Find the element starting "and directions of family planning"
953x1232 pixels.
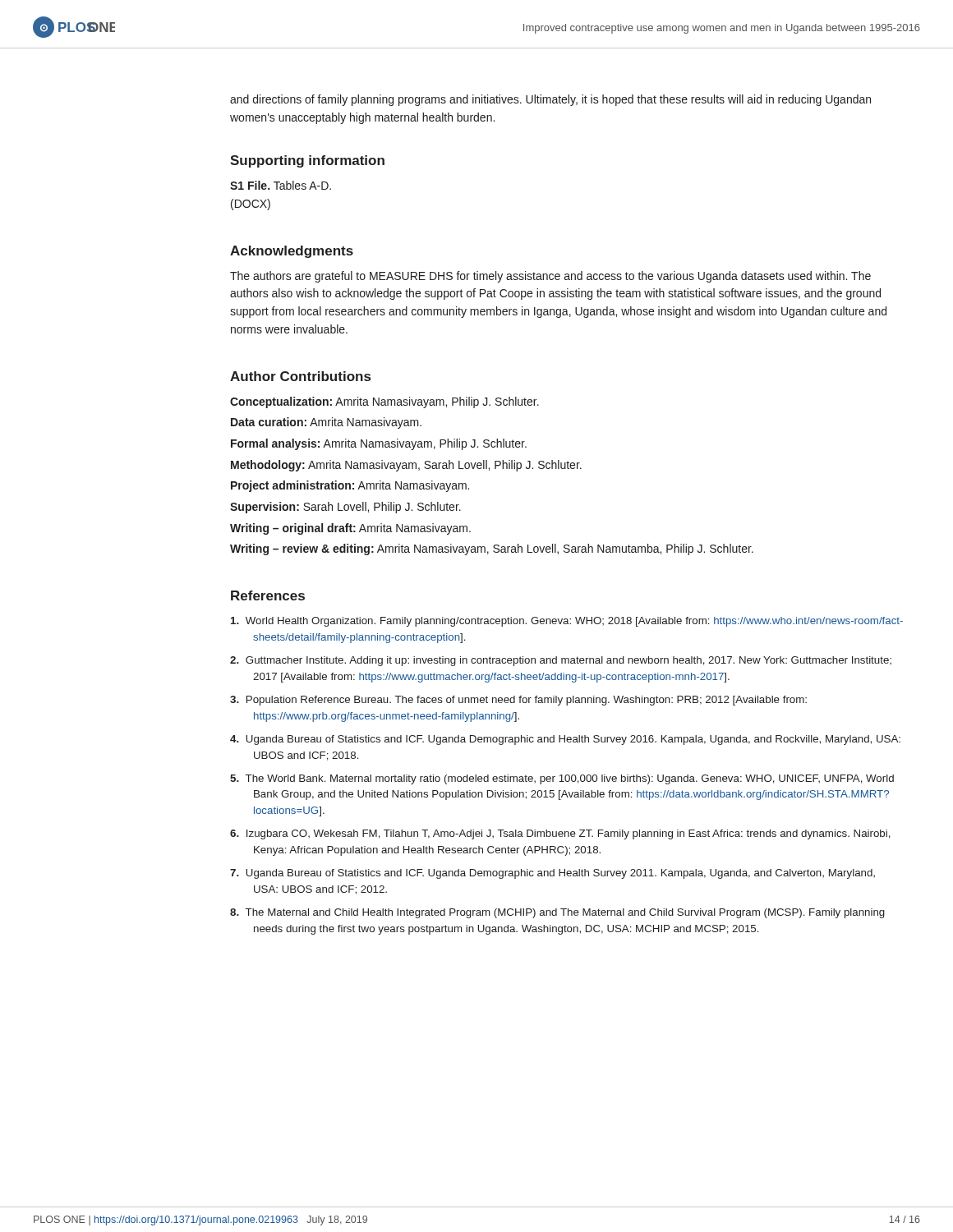point(551,108)
